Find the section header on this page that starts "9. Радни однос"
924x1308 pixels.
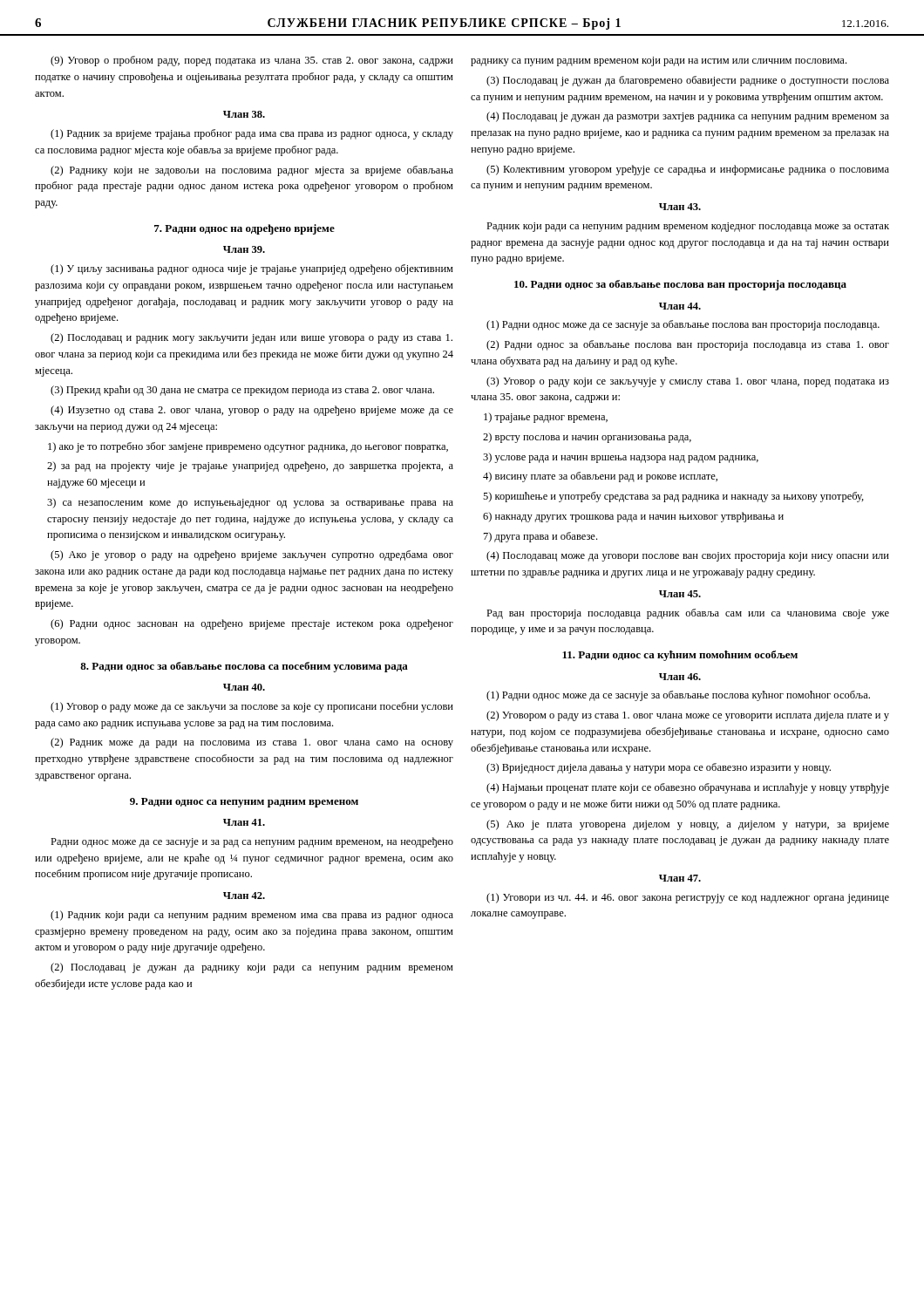244,800
